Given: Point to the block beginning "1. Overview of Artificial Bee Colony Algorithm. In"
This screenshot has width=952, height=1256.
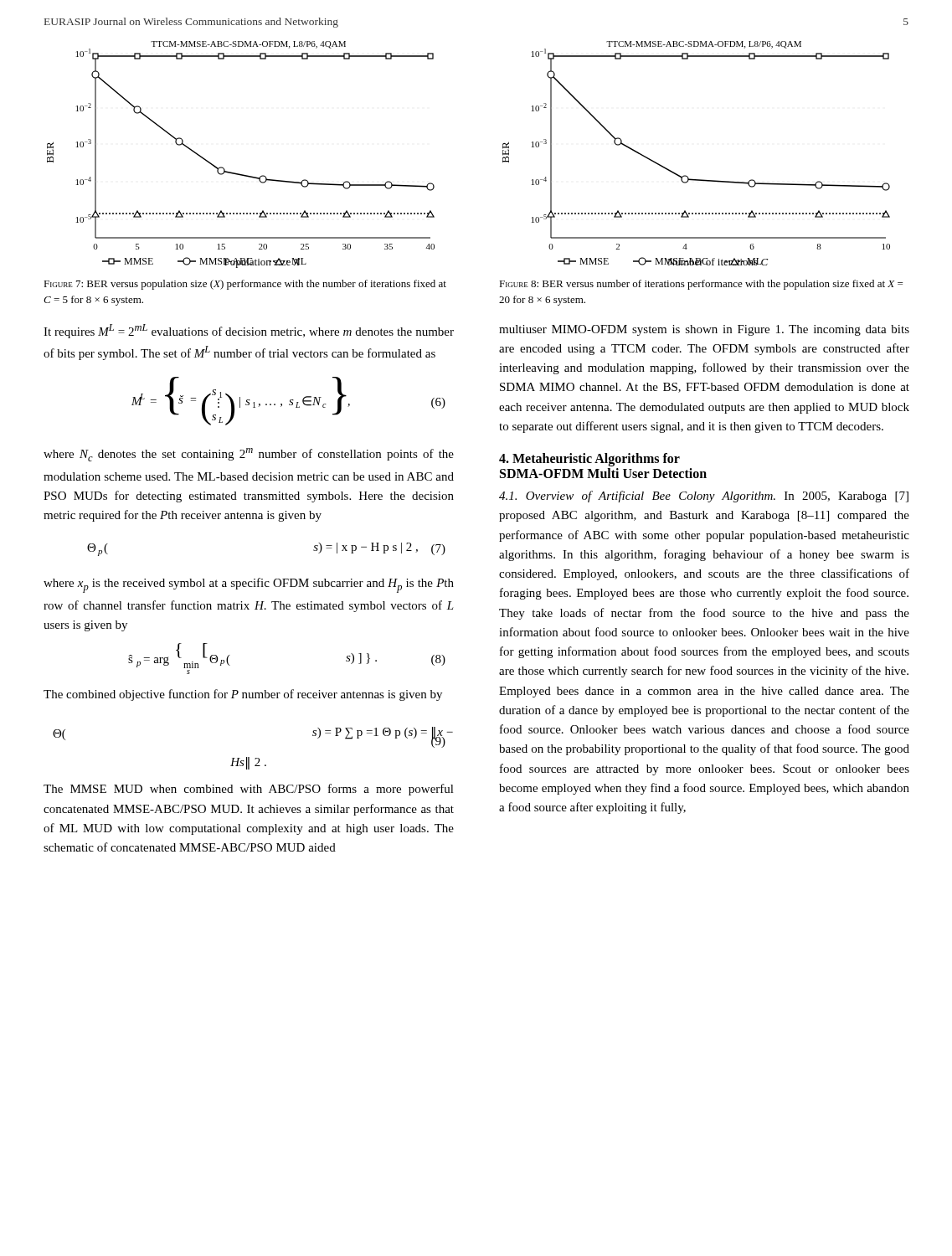Looking at the screenshot, I should [x=704, y=652].
